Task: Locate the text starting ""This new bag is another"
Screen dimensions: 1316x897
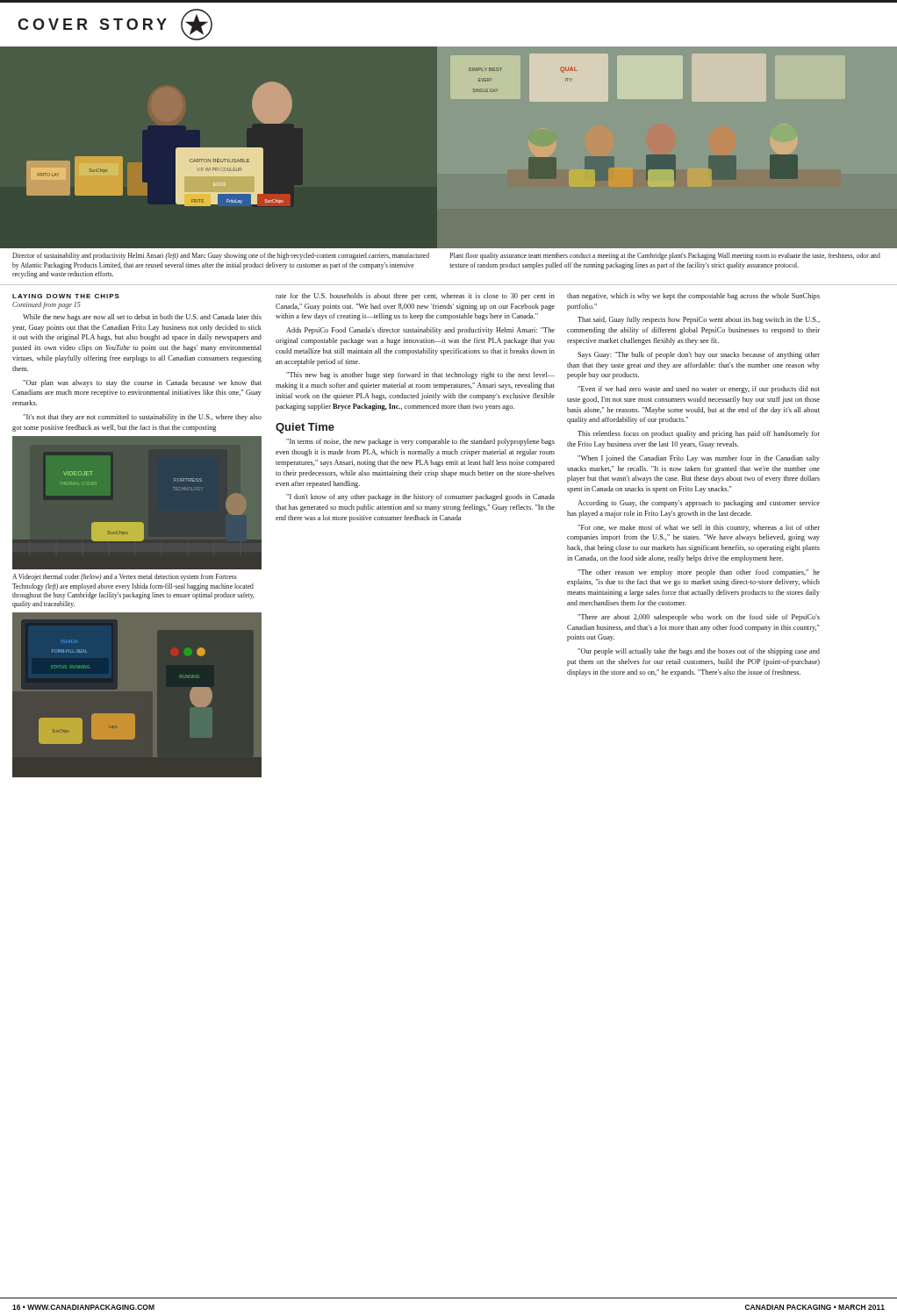Action: (415, 391)
